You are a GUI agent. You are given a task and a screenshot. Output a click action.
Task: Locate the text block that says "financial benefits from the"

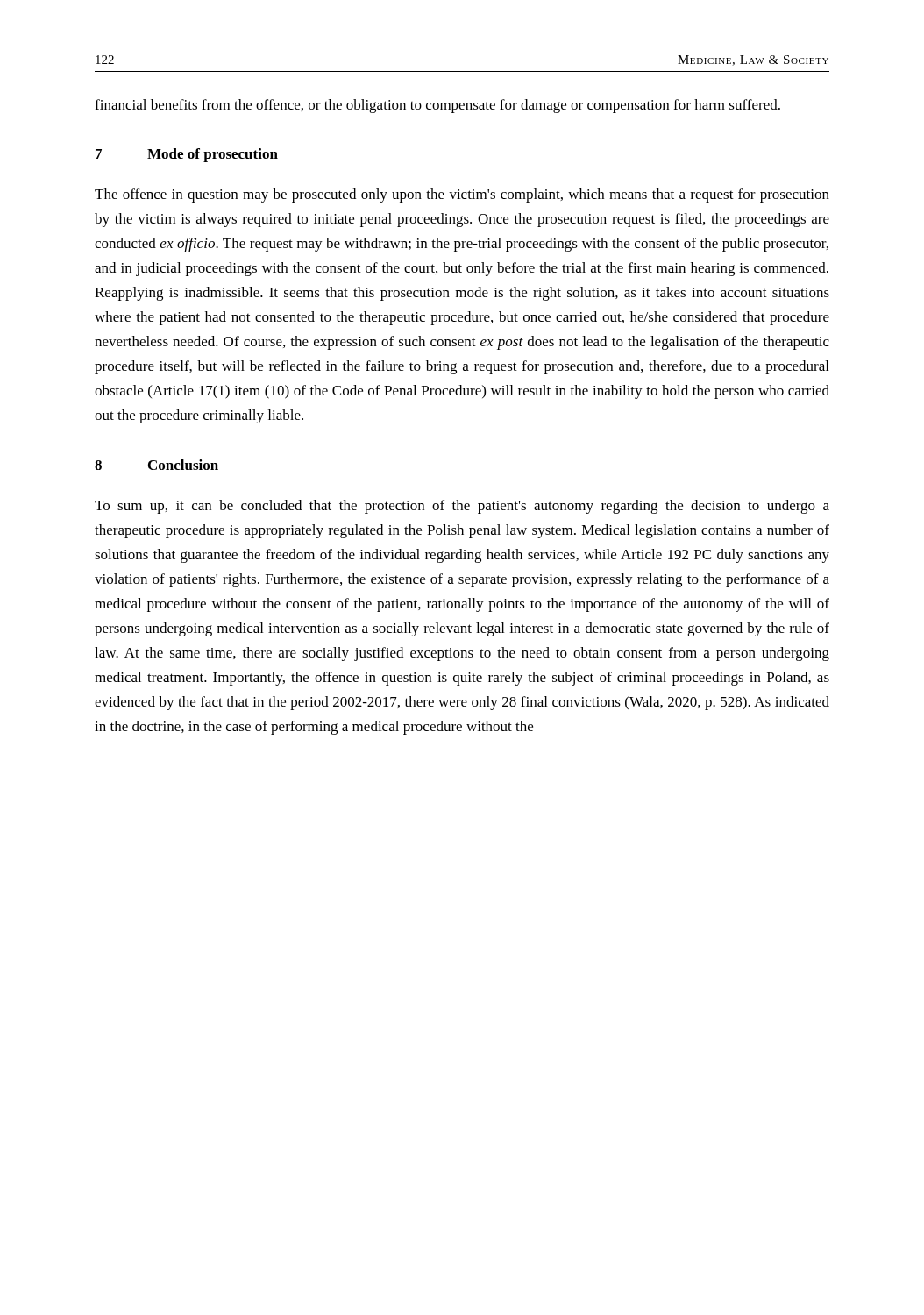(438, 105)
